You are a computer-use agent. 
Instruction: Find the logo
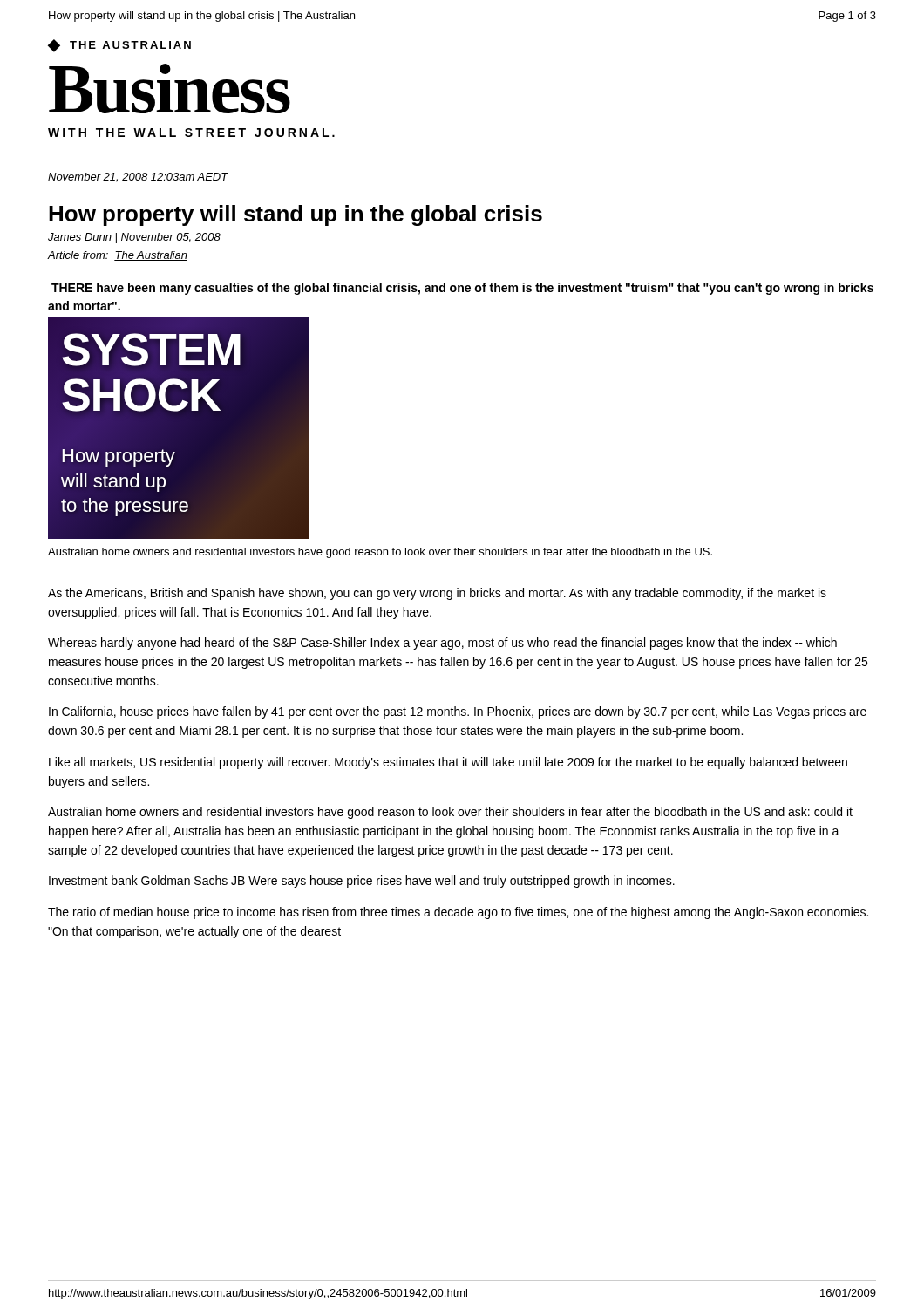[x=235, y=87]
